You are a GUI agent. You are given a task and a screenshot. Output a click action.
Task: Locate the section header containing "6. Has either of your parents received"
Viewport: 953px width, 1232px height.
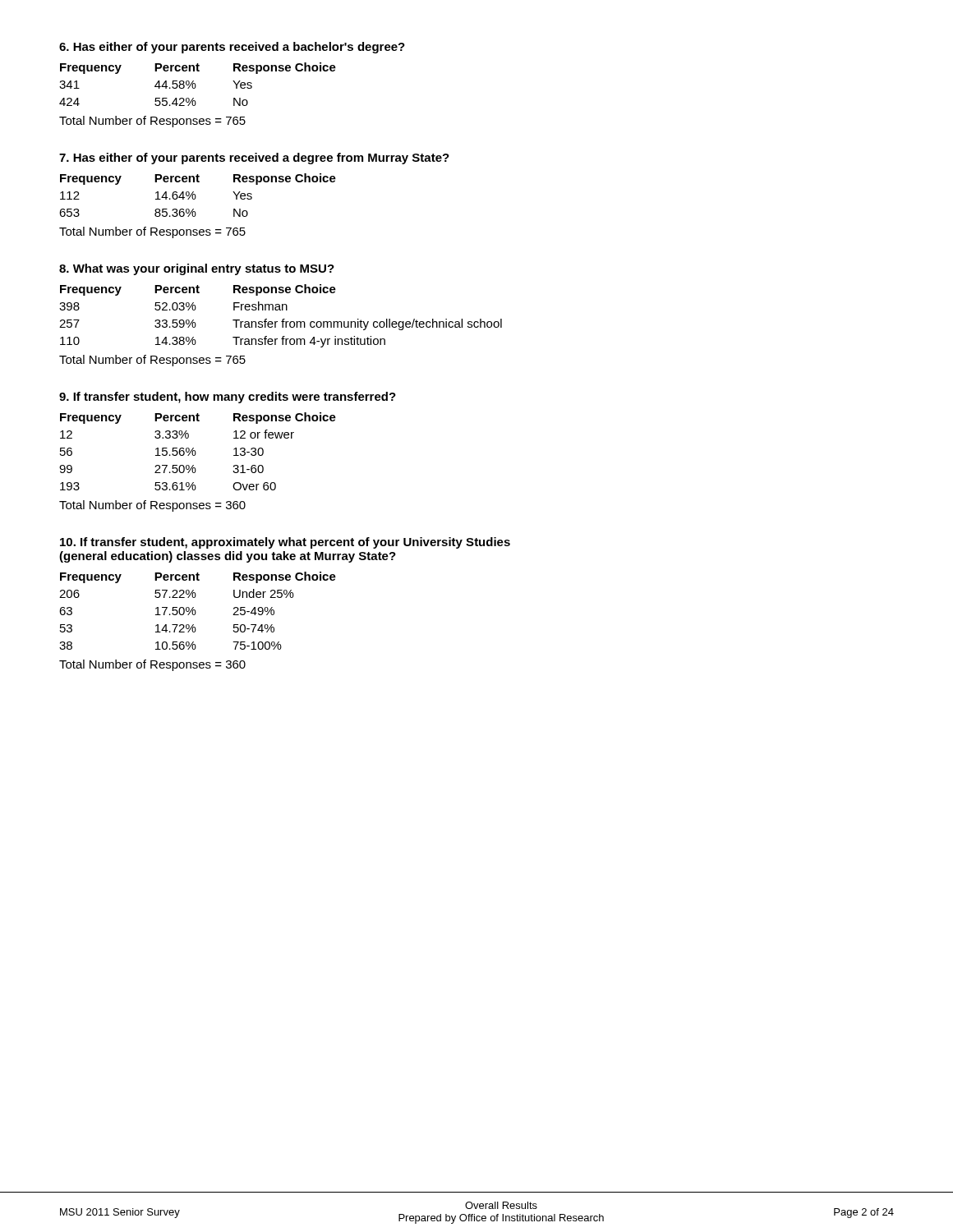232,46
